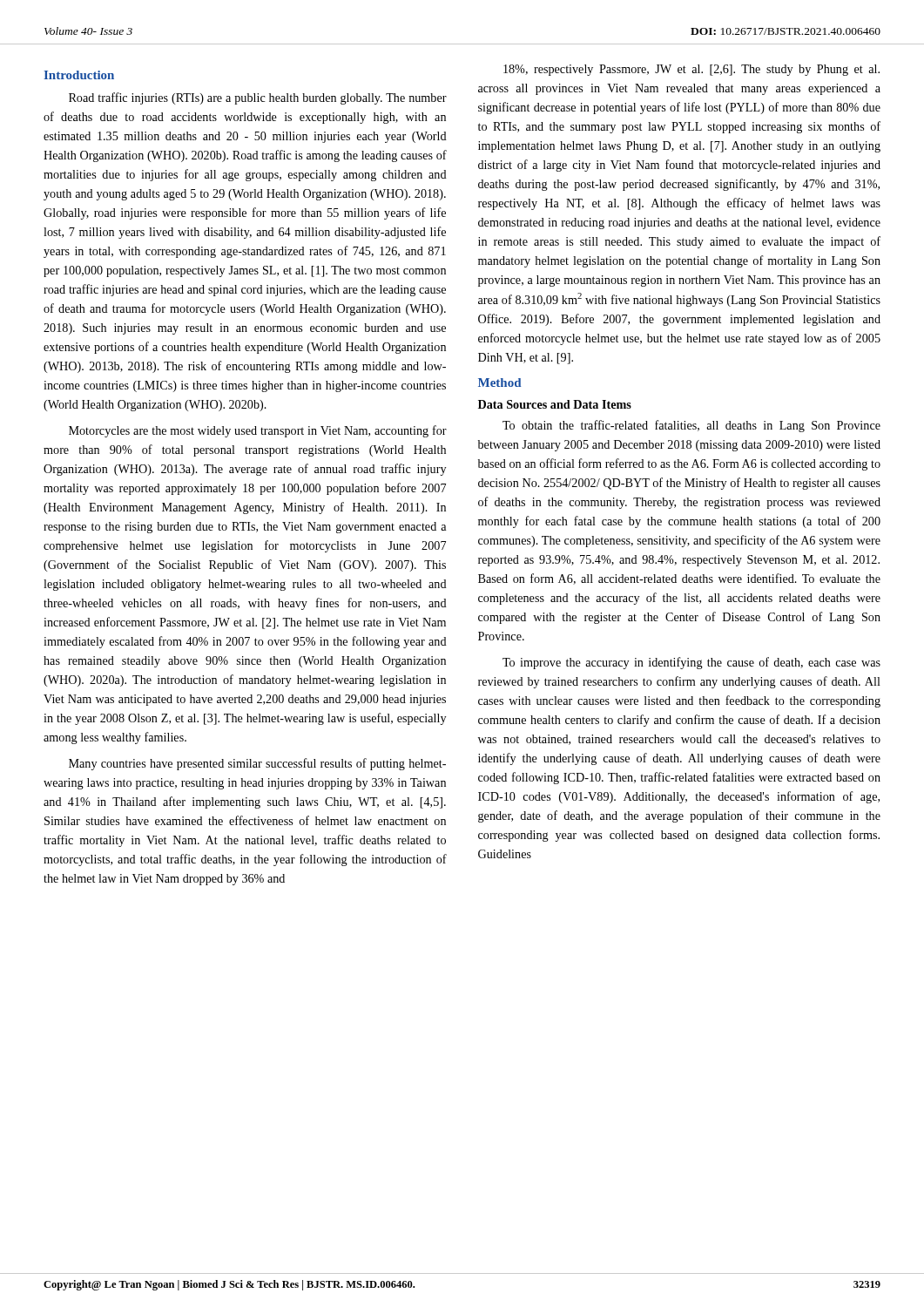Click on the text block with the text "To improve the accuracy in identifying the cause"

click(679, 758)
